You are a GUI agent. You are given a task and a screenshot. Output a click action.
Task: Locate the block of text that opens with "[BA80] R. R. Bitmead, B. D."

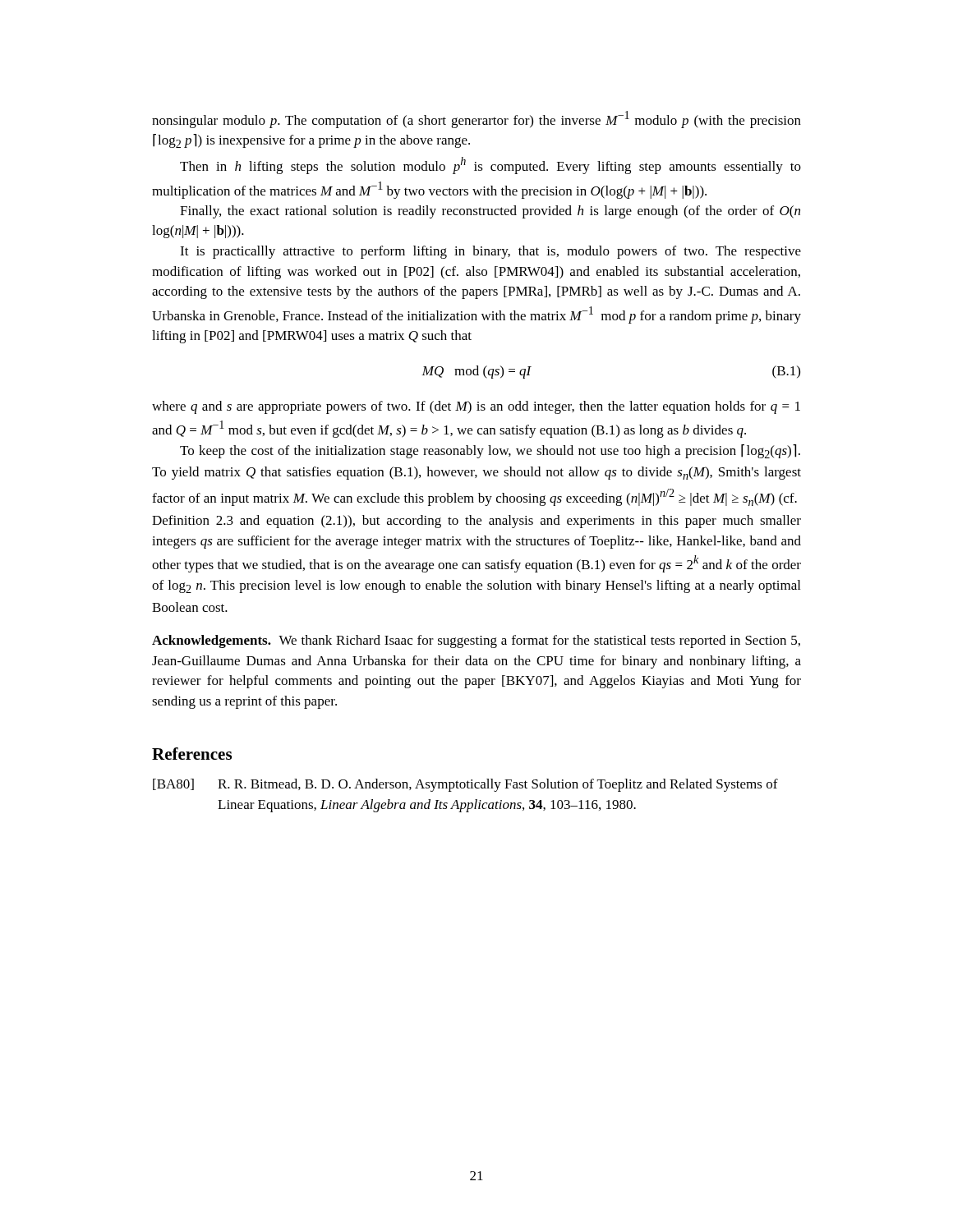[x=476, y=795]
